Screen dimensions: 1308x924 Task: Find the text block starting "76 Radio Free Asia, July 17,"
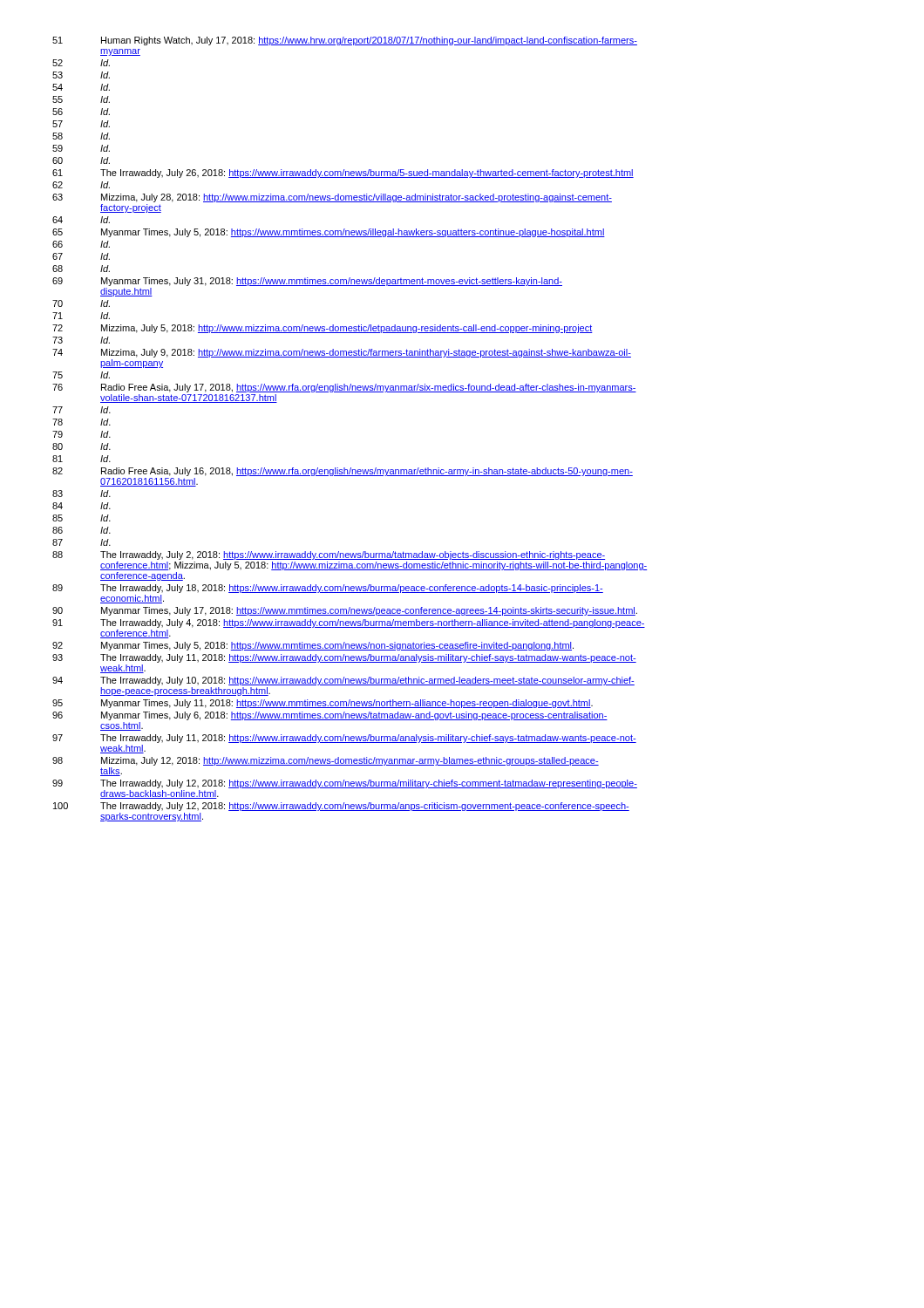point(462,392)
